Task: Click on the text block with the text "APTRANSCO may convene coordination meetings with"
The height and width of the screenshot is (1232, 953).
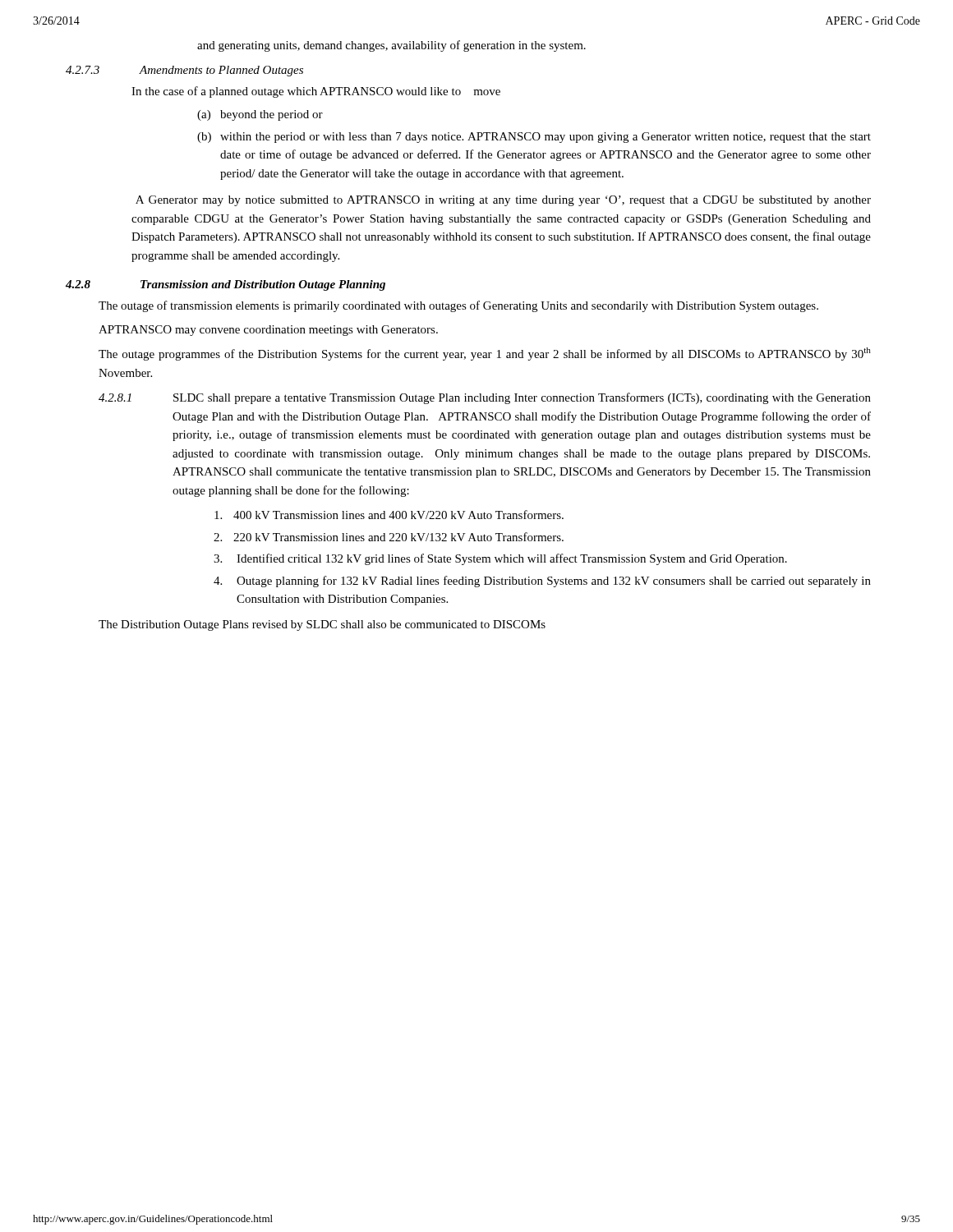Action: coord(268,331)
